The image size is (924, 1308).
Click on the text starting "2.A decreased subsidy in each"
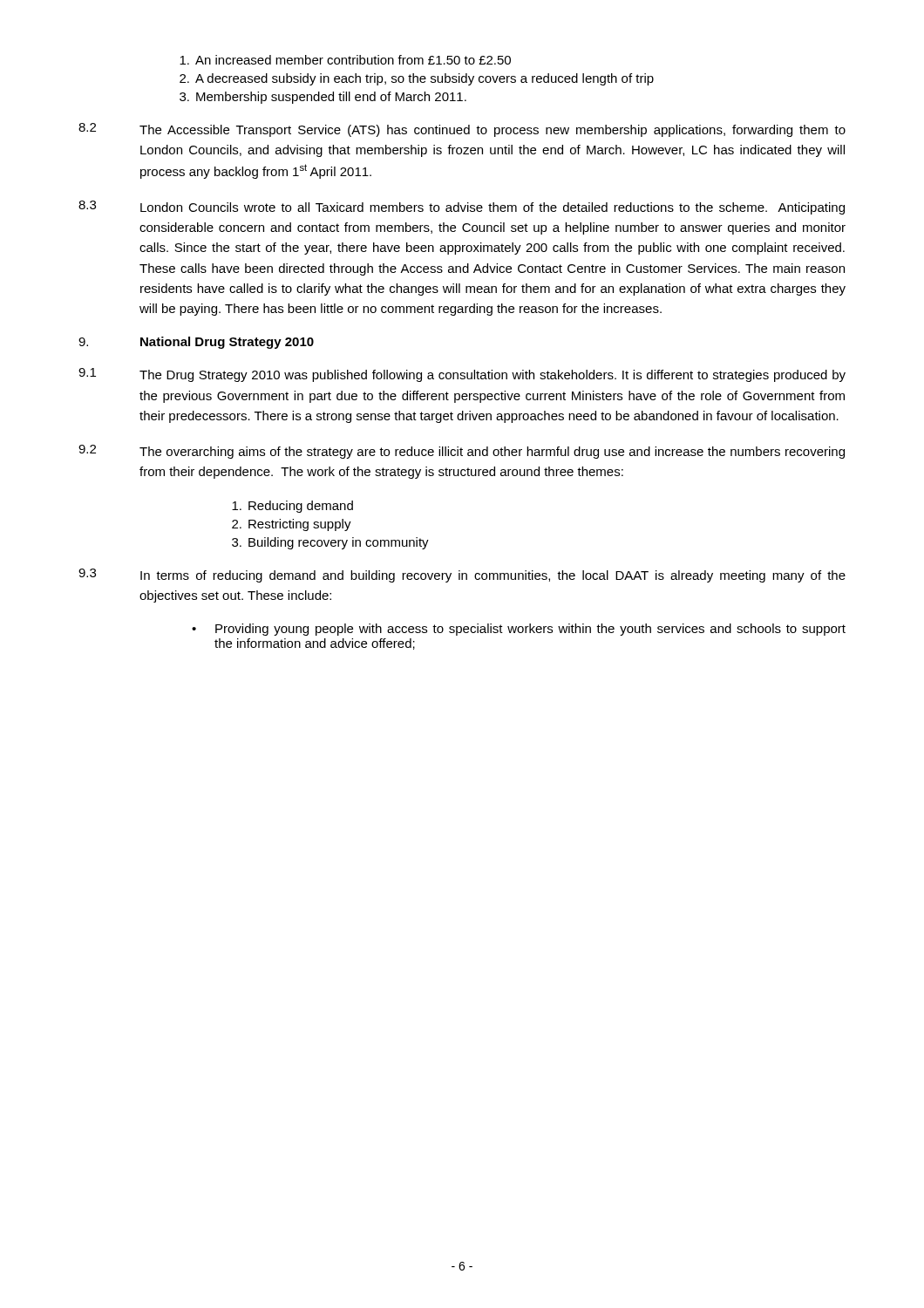(x=462, y=78)
